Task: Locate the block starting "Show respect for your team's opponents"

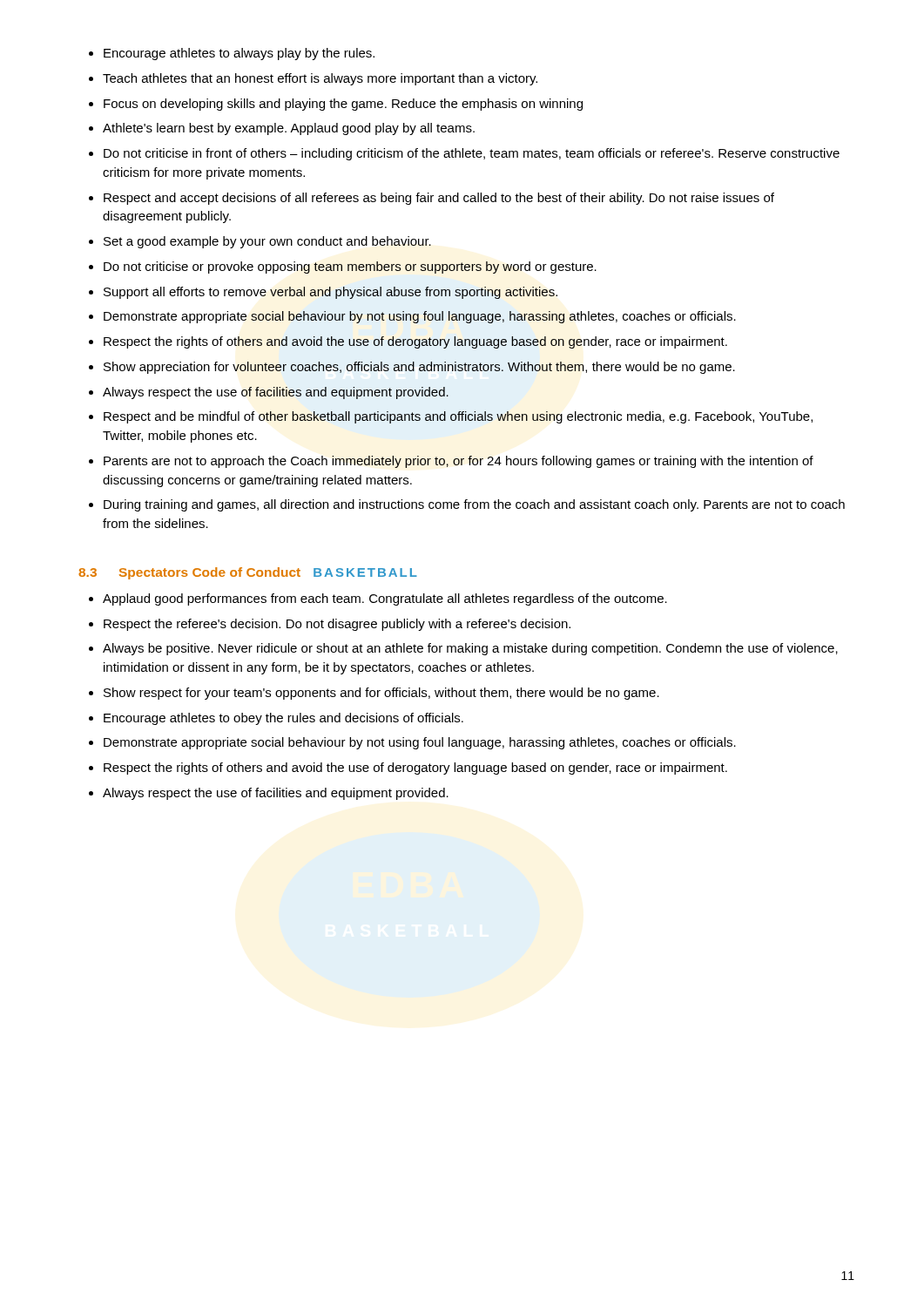Action: [381, 692]
